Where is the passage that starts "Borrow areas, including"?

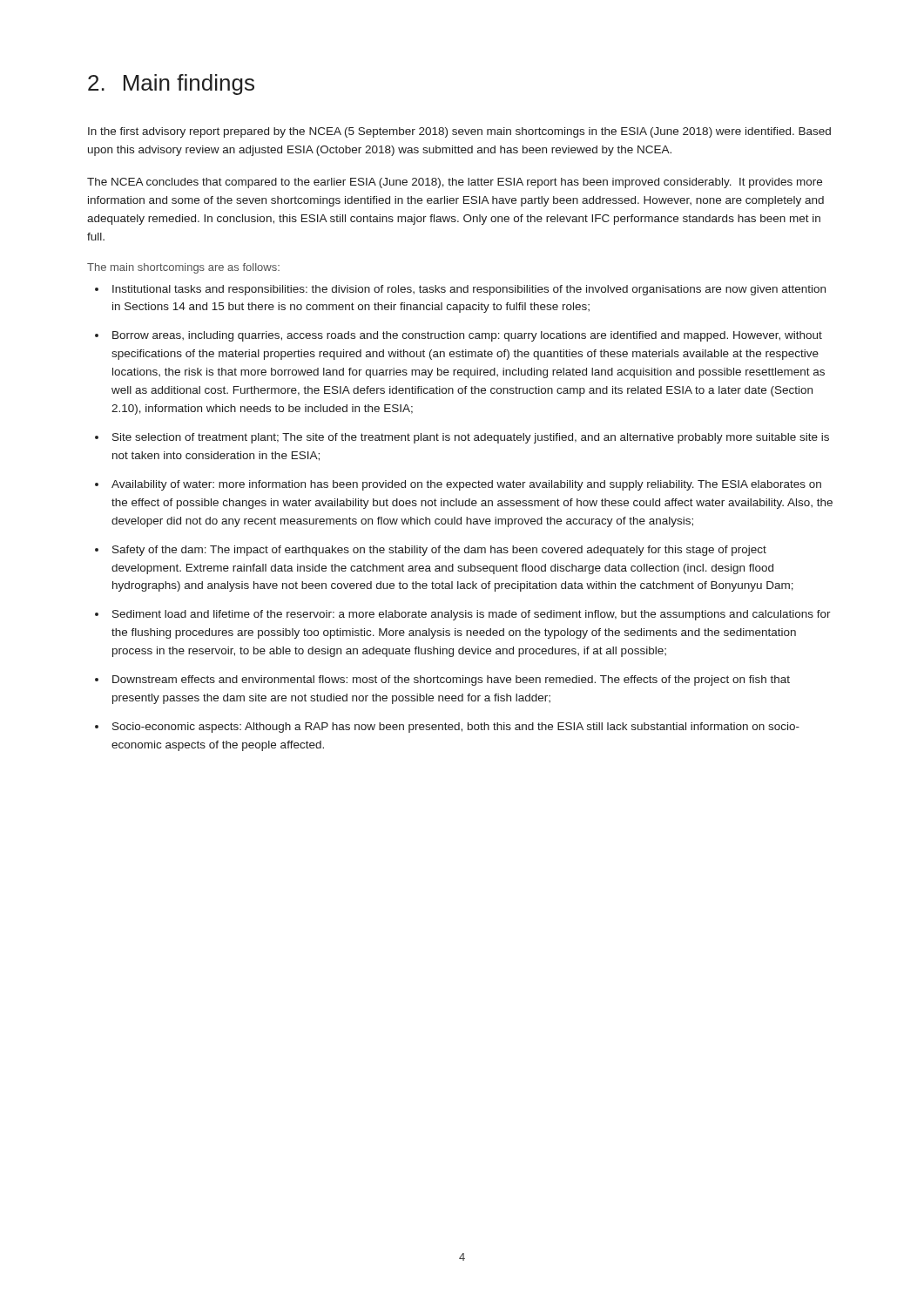tap(468, 372)
